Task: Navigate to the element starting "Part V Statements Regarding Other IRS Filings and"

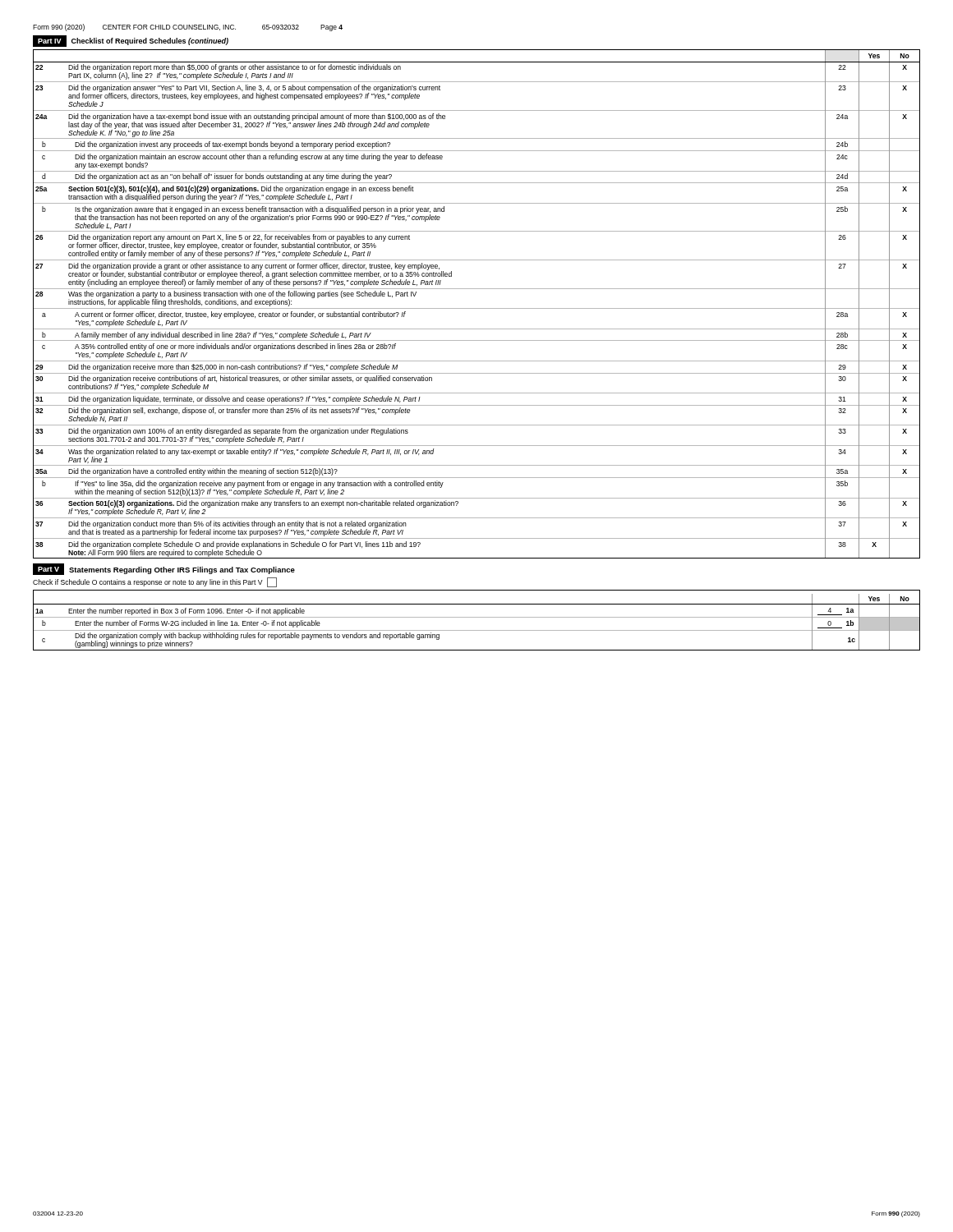Action: 164,570
